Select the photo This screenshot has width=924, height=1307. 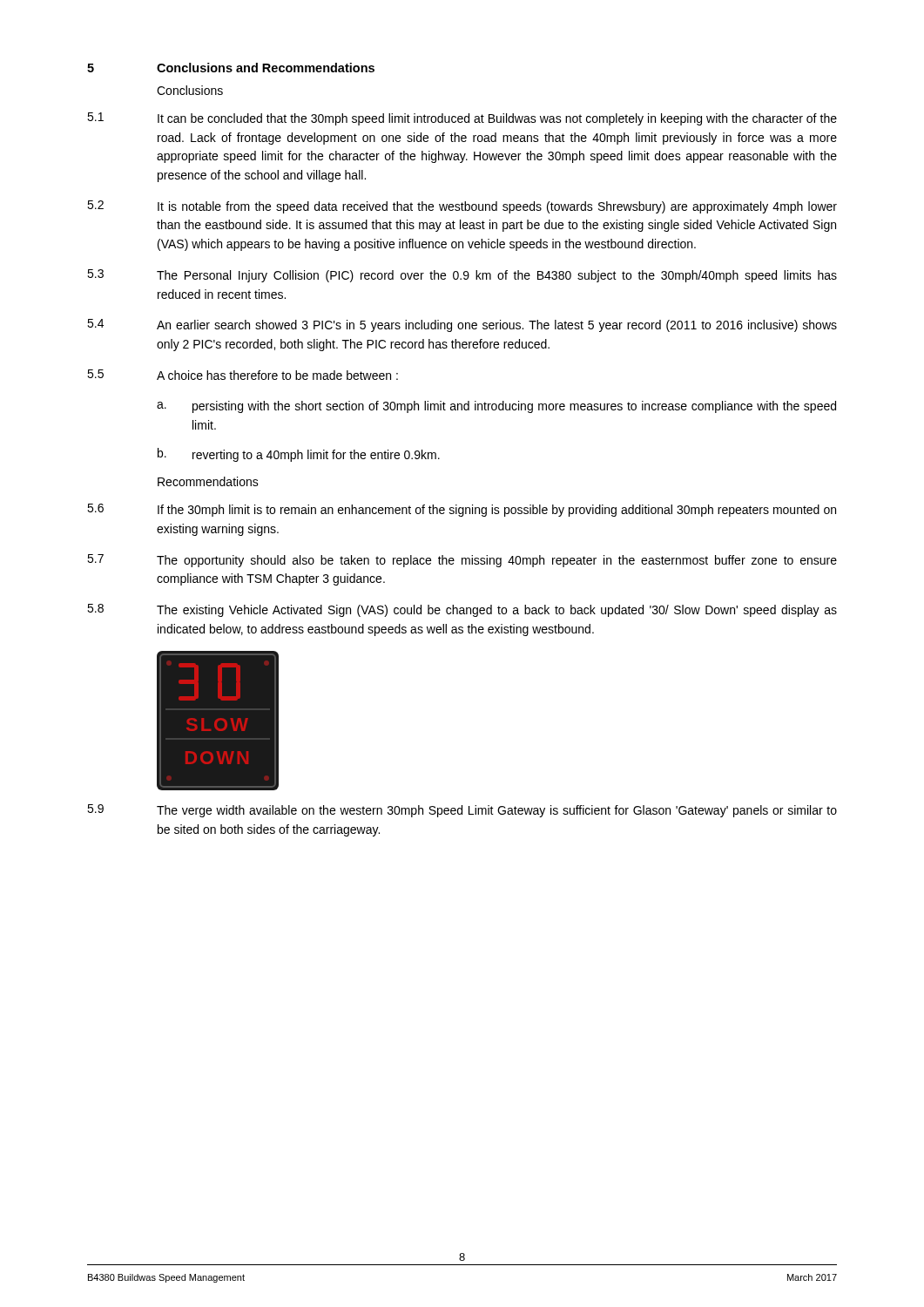tap(497, 722)
